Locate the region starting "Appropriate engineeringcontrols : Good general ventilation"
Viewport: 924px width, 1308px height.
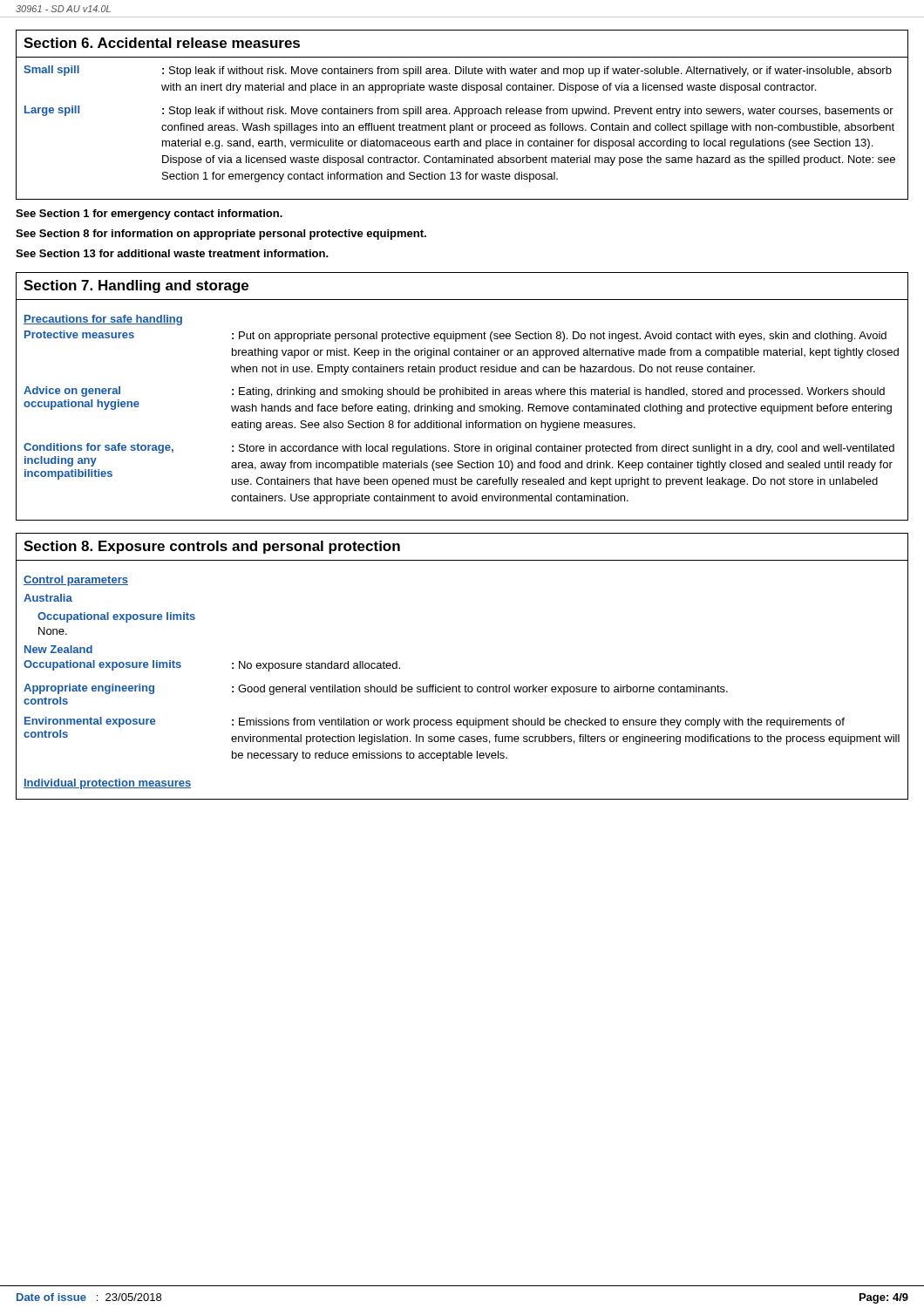(462, 694)
